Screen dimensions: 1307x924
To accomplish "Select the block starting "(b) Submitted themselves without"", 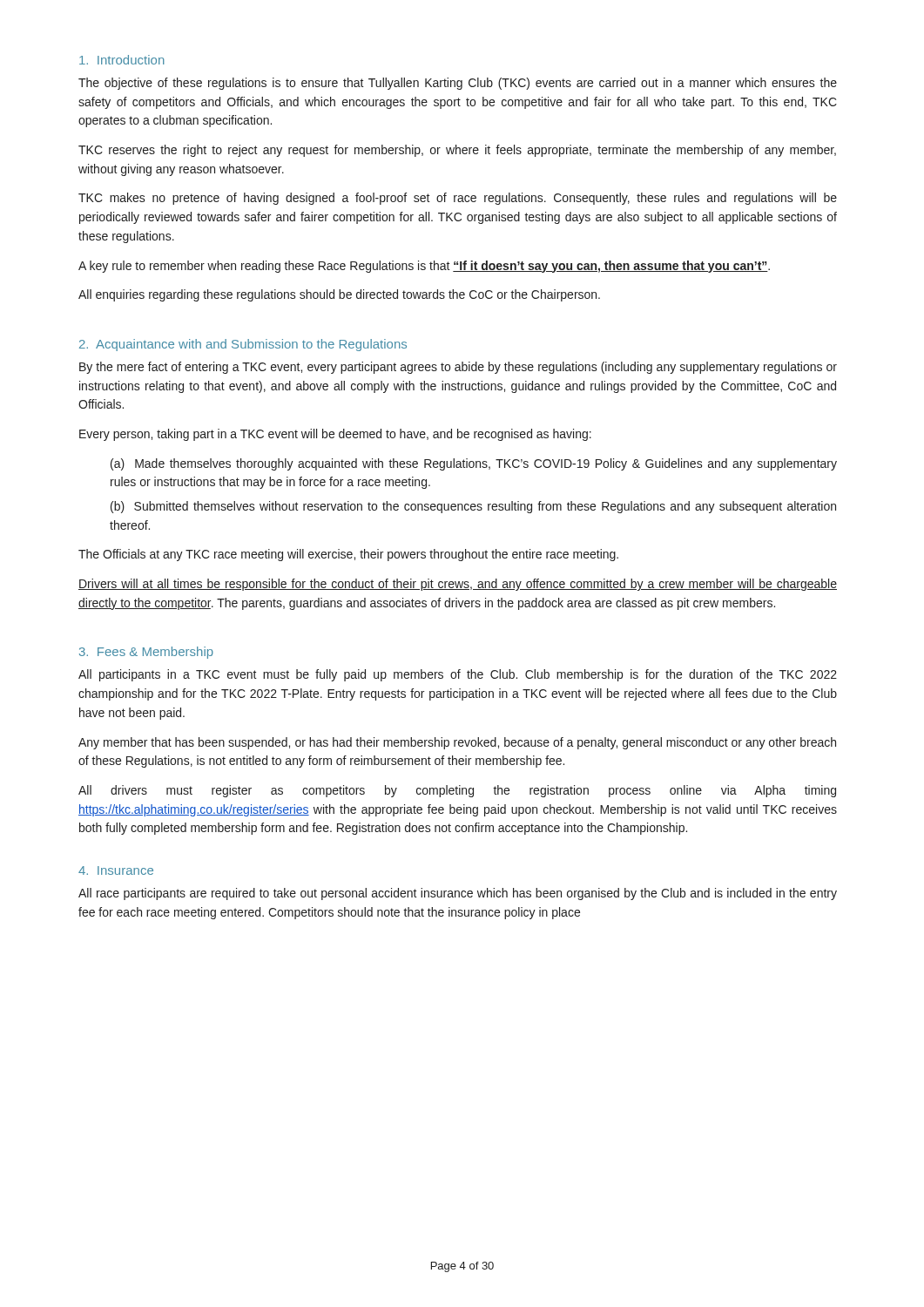I will [x=473, y=516].
